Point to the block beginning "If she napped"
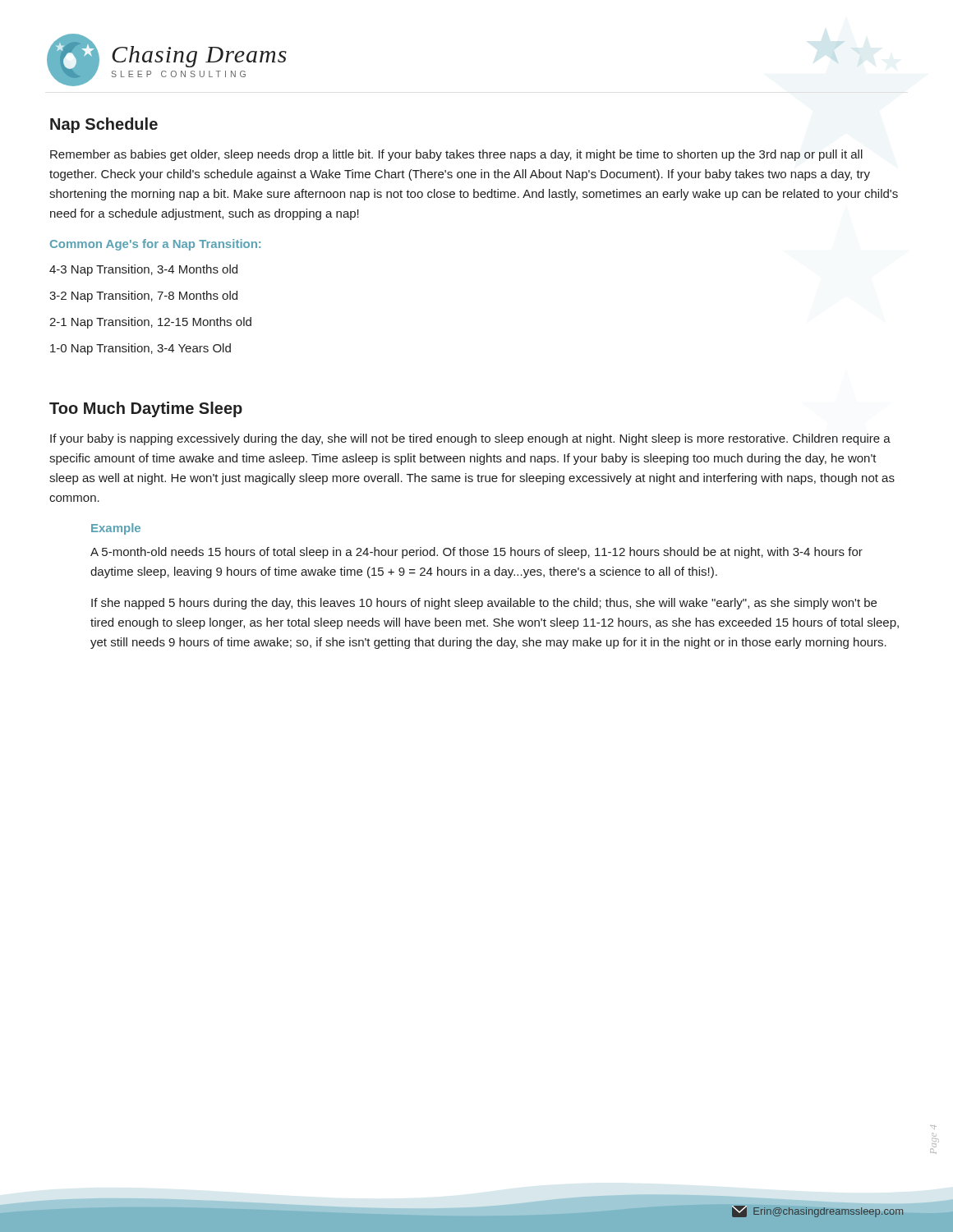953x1232 pixels. point(495,622)
